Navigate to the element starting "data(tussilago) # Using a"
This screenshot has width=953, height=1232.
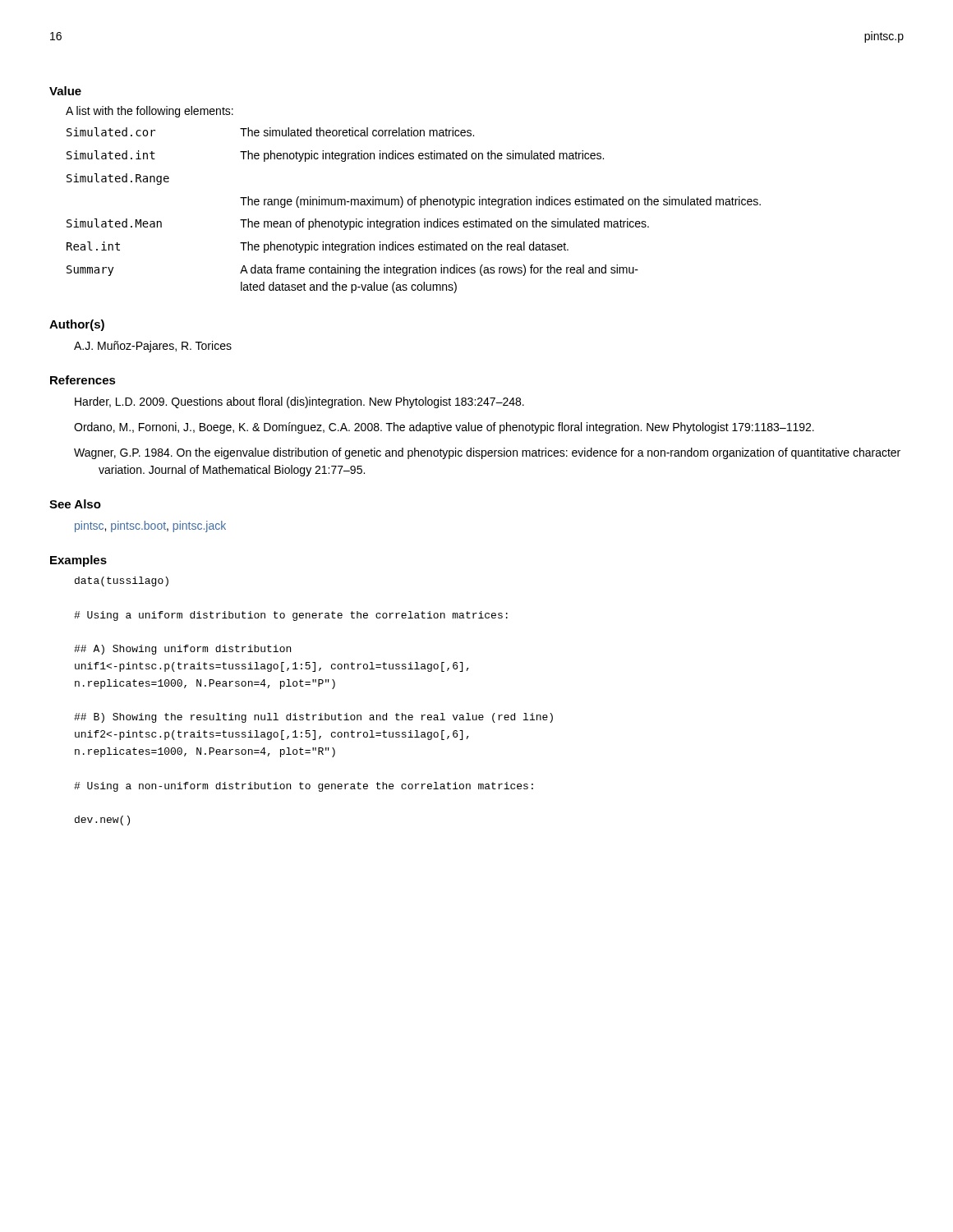tap(122, 582)
